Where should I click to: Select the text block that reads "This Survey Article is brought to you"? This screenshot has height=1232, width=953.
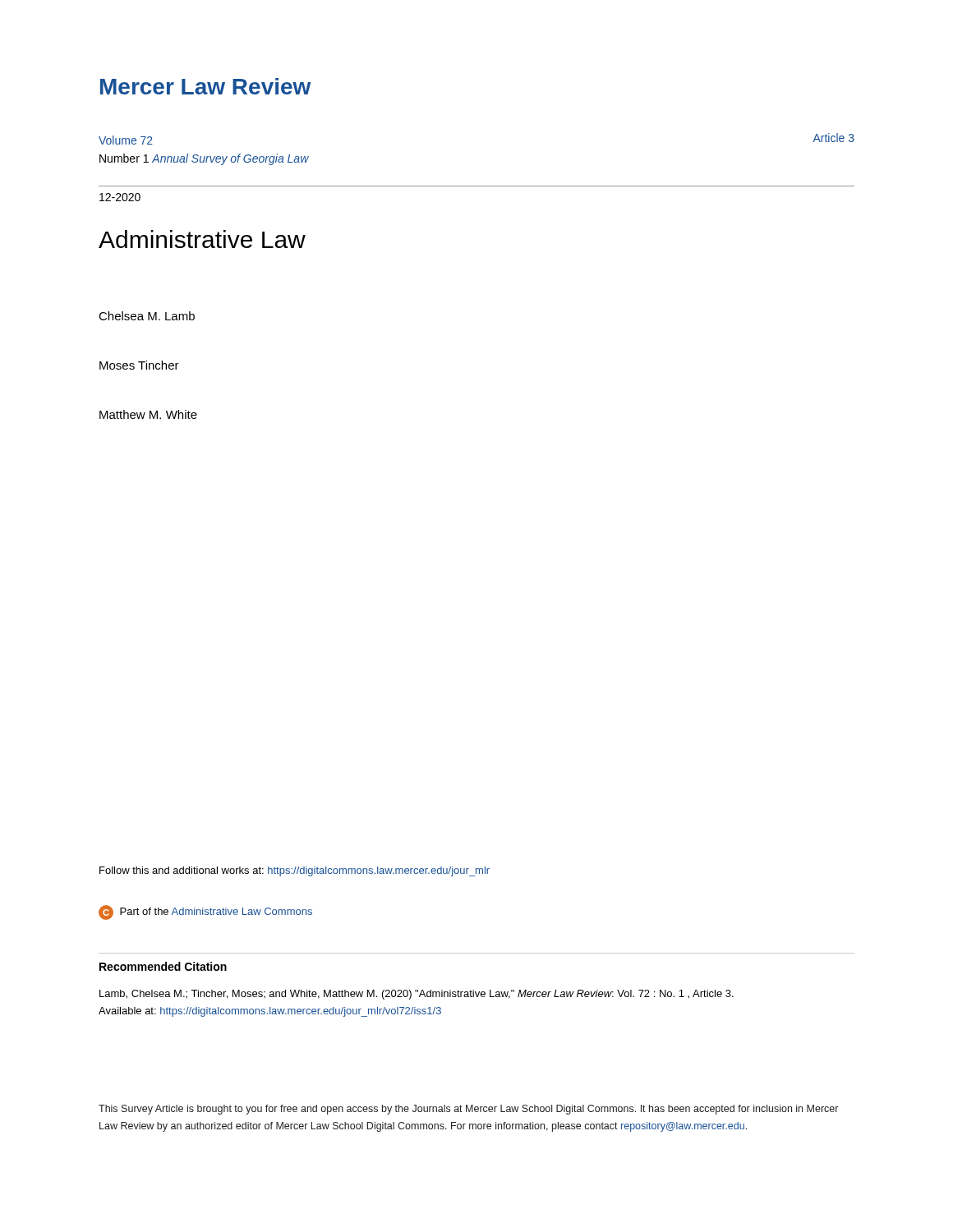[x=468, y=1117]
